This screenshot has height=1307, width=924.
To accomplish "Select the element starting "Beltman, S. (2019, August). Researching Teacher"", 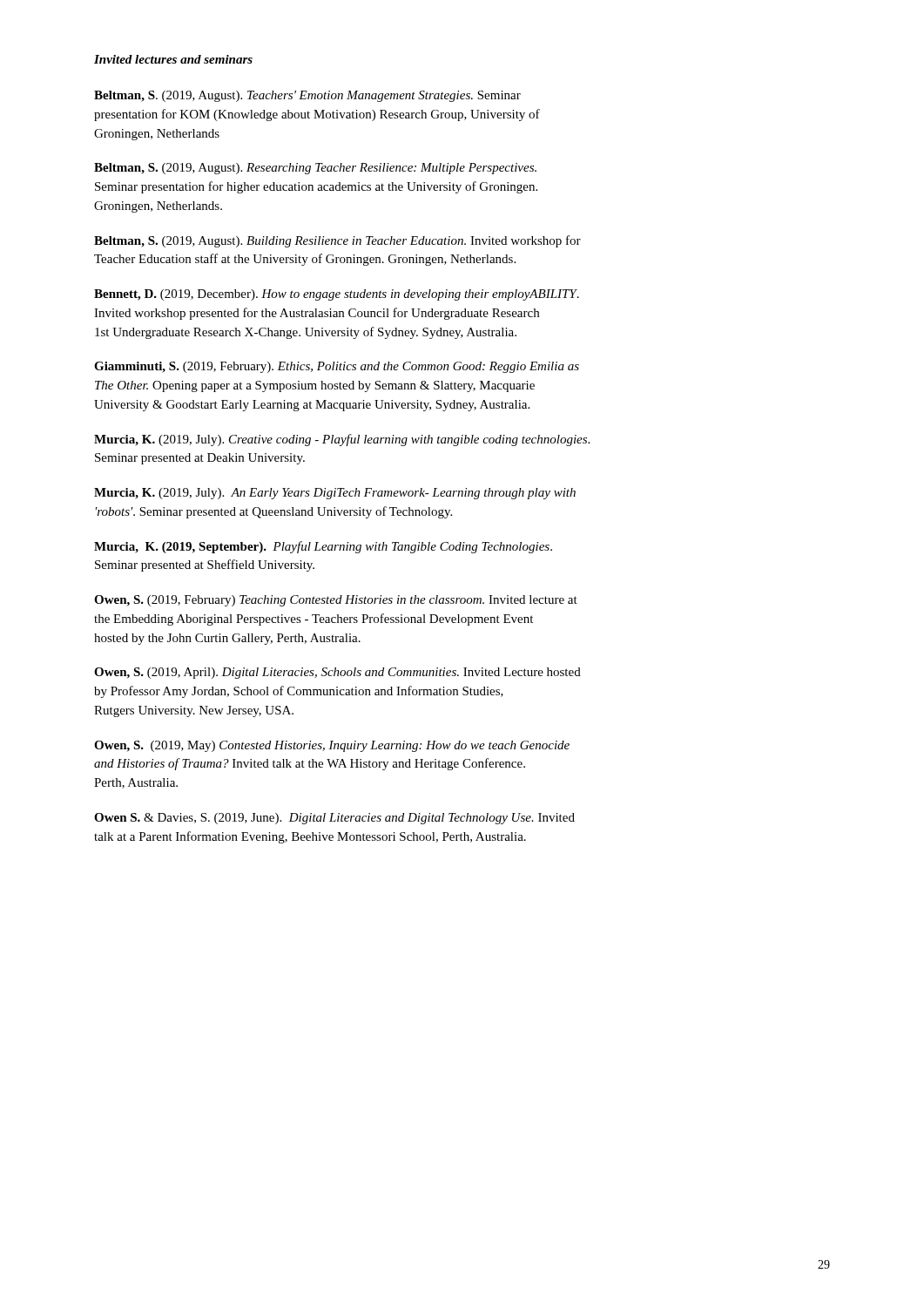I will coord(462,187).
